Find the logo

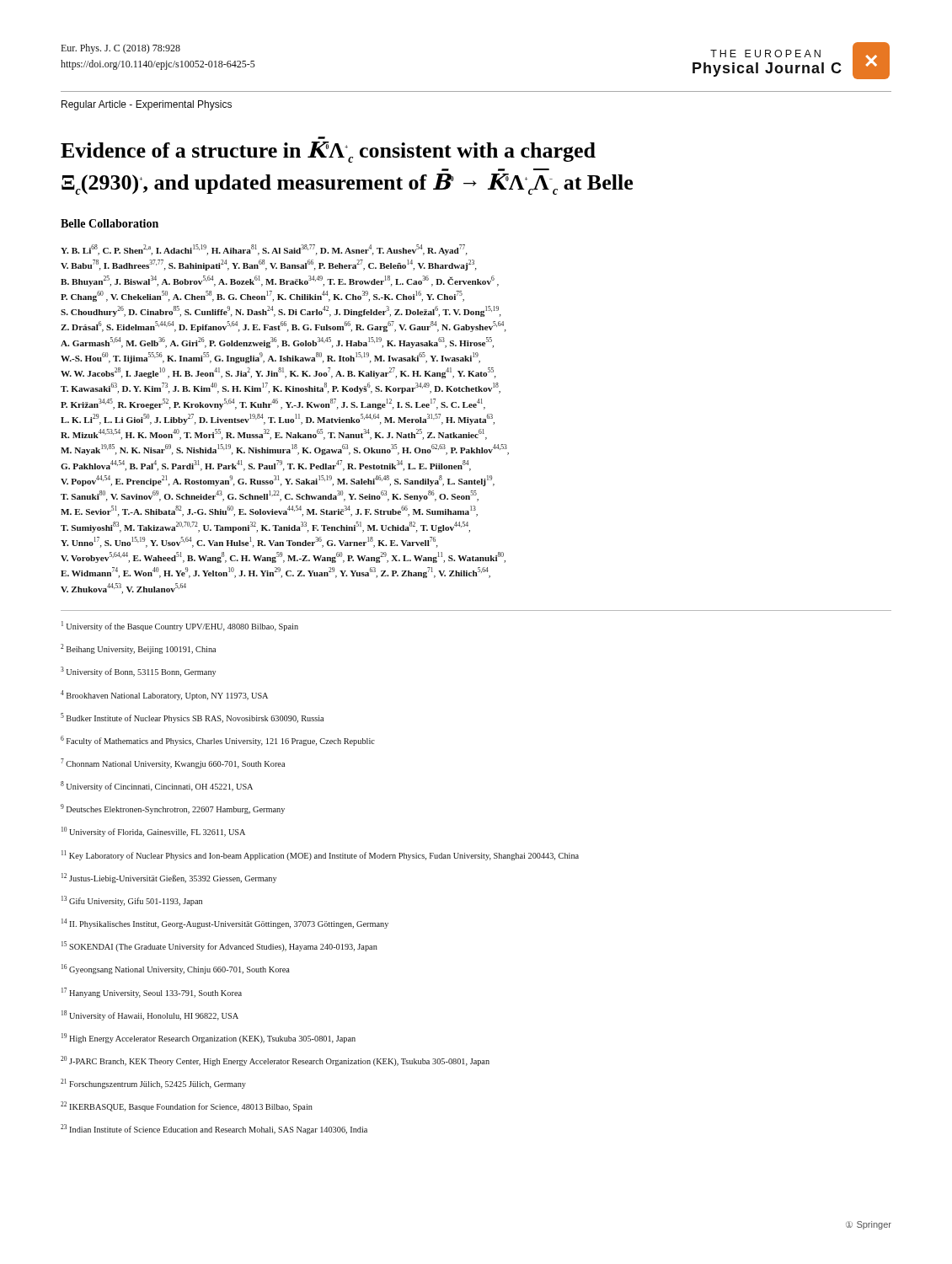[x=871, y=62]
